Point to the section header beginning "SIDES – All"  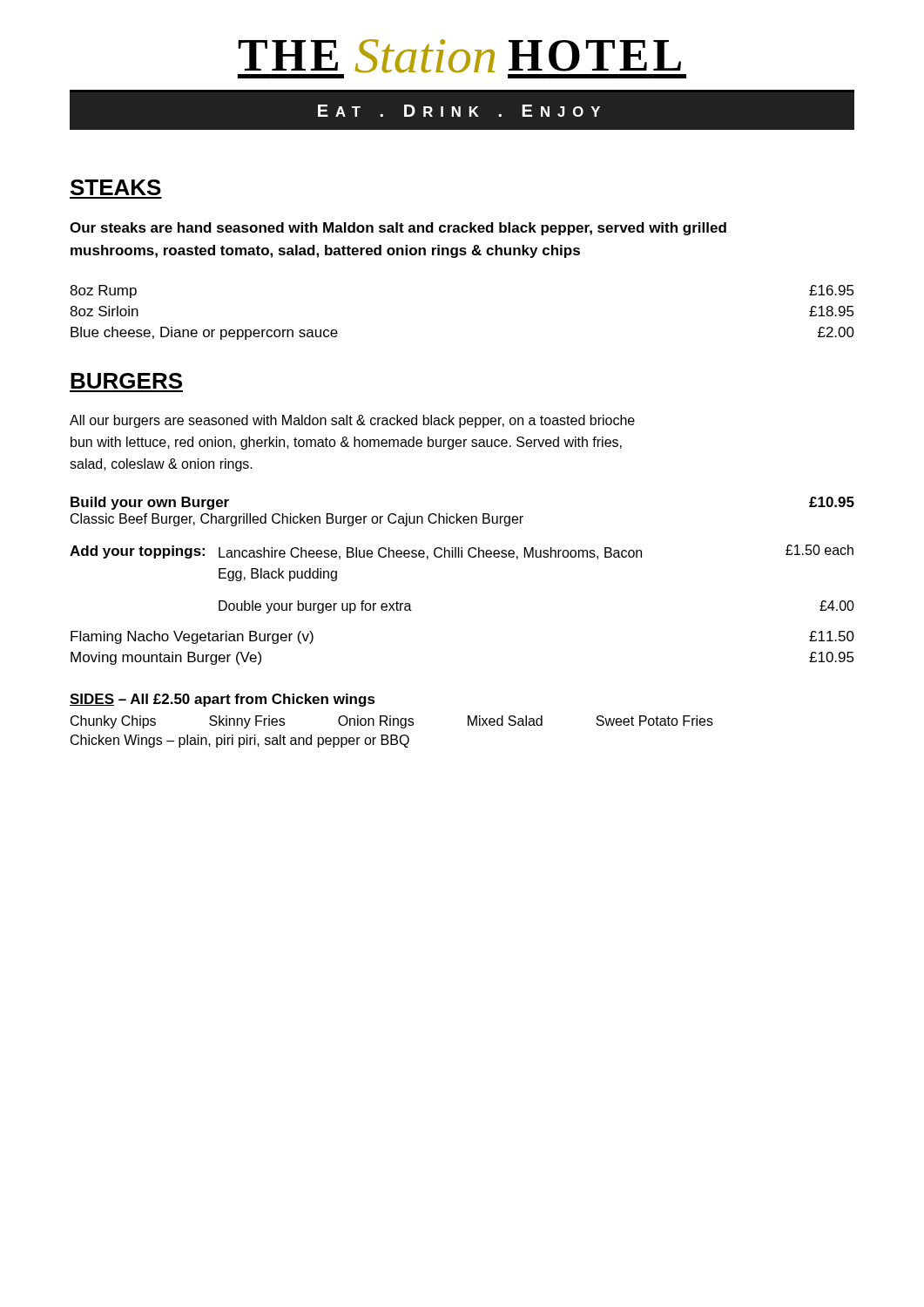point(222,700)
